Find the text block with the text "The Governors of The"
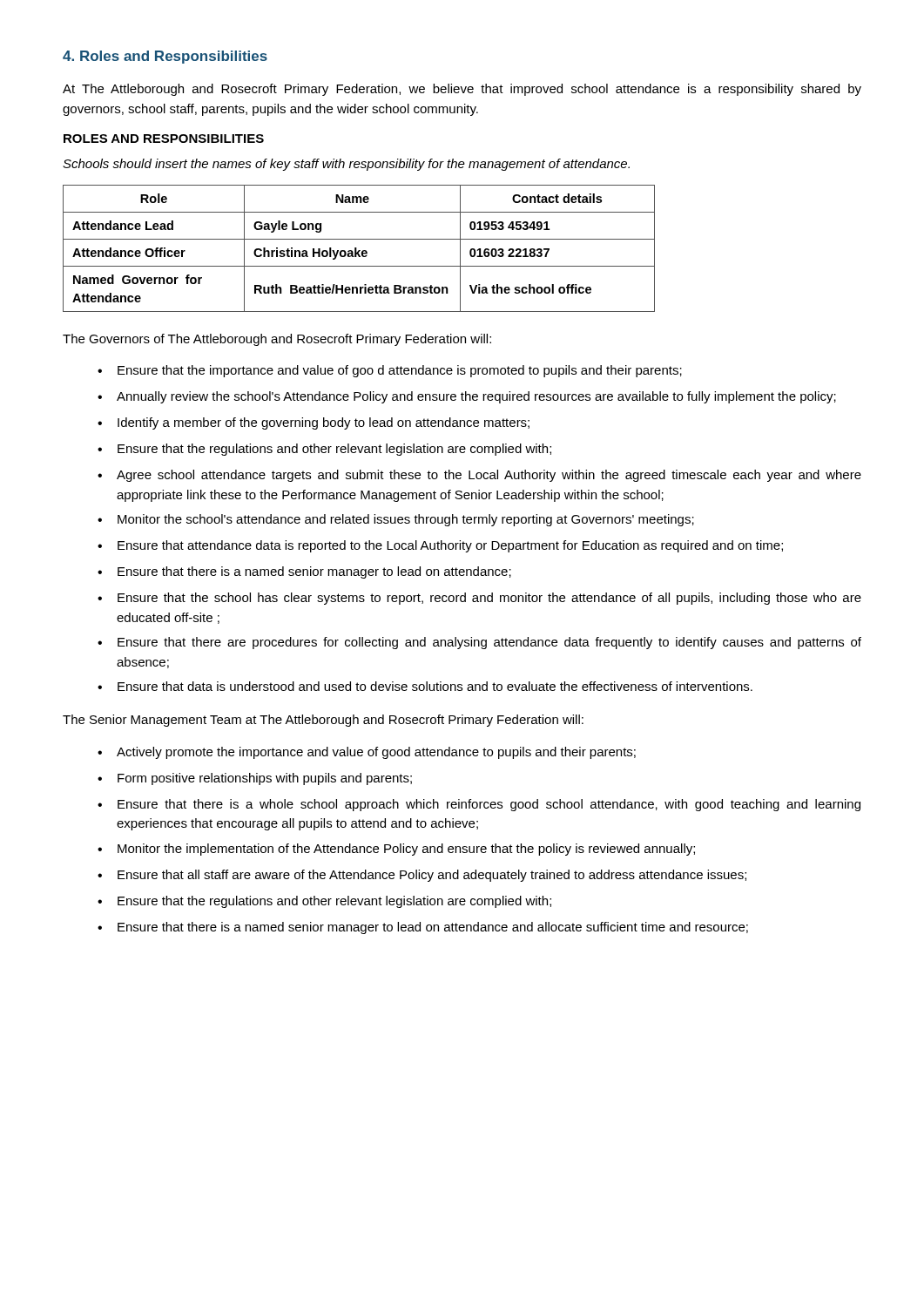This screenshot has width=924, height=1307. (x=462, y=339)
